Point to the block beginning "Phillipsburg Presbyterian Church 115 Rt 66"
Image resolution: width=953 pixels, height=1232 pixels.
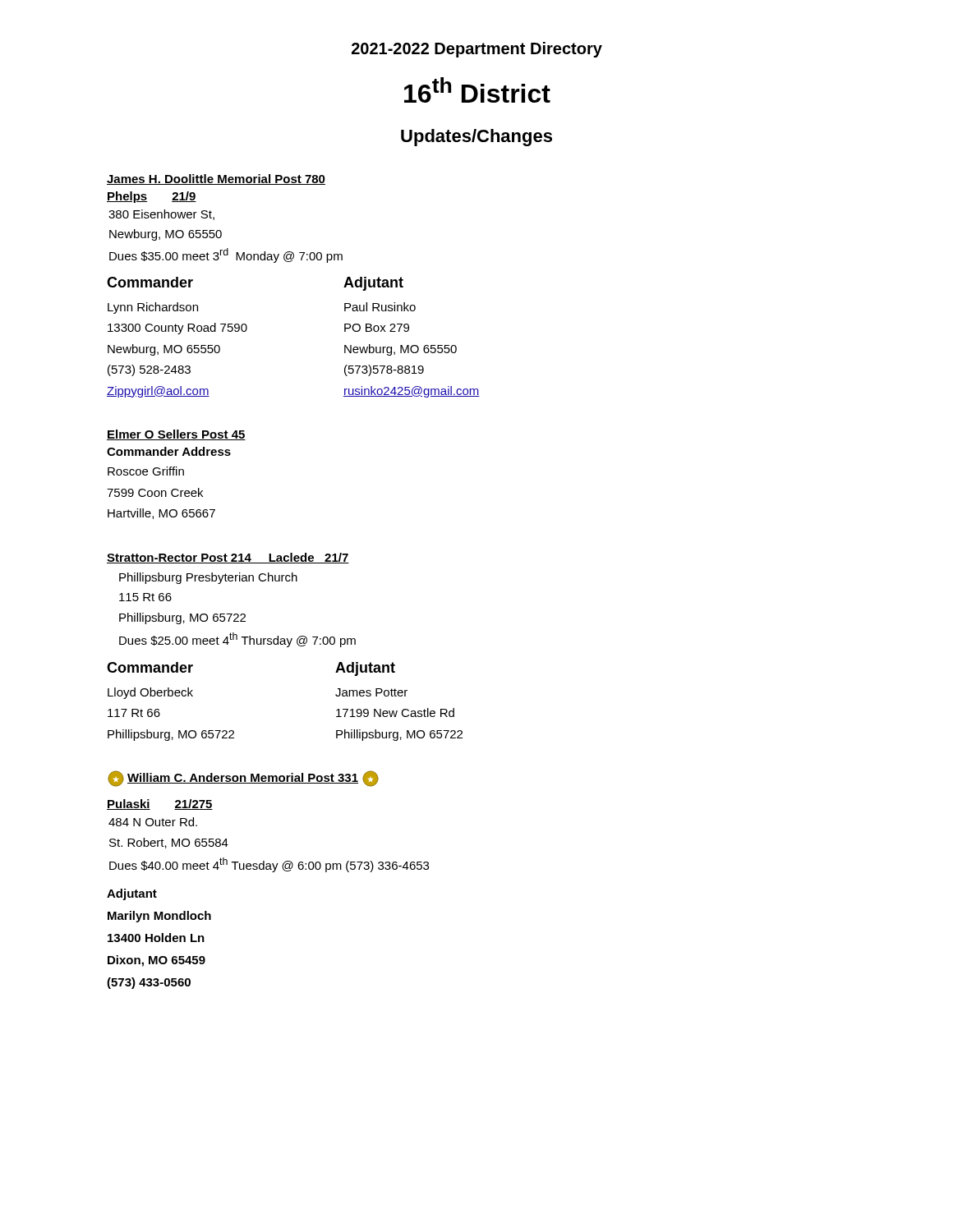[237, 608]
